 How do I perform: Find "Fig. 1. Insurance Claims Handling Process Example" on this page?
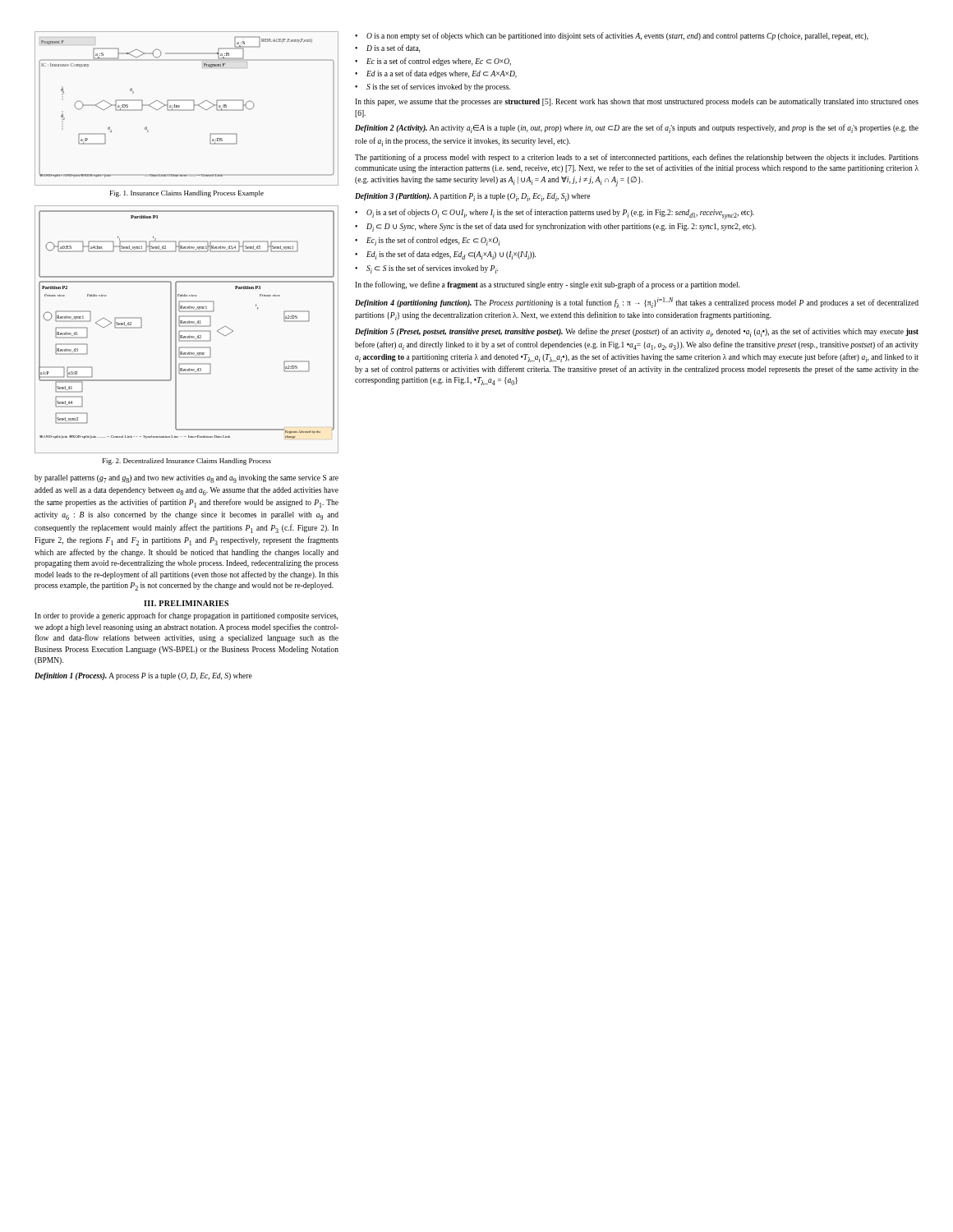[187, 193]
